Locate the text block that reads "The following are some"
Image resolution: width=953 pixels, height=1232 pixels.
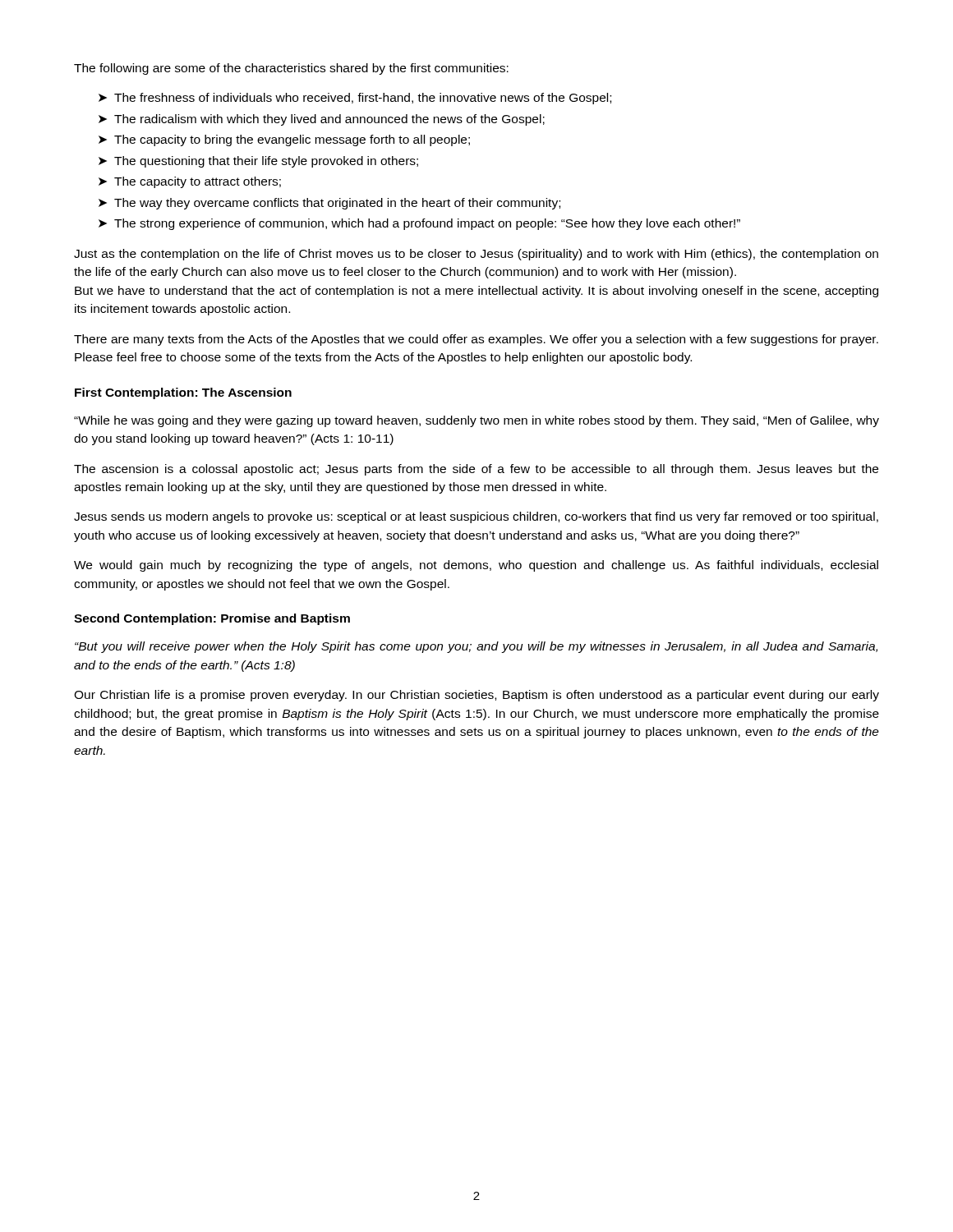click(x=292, y=68)
